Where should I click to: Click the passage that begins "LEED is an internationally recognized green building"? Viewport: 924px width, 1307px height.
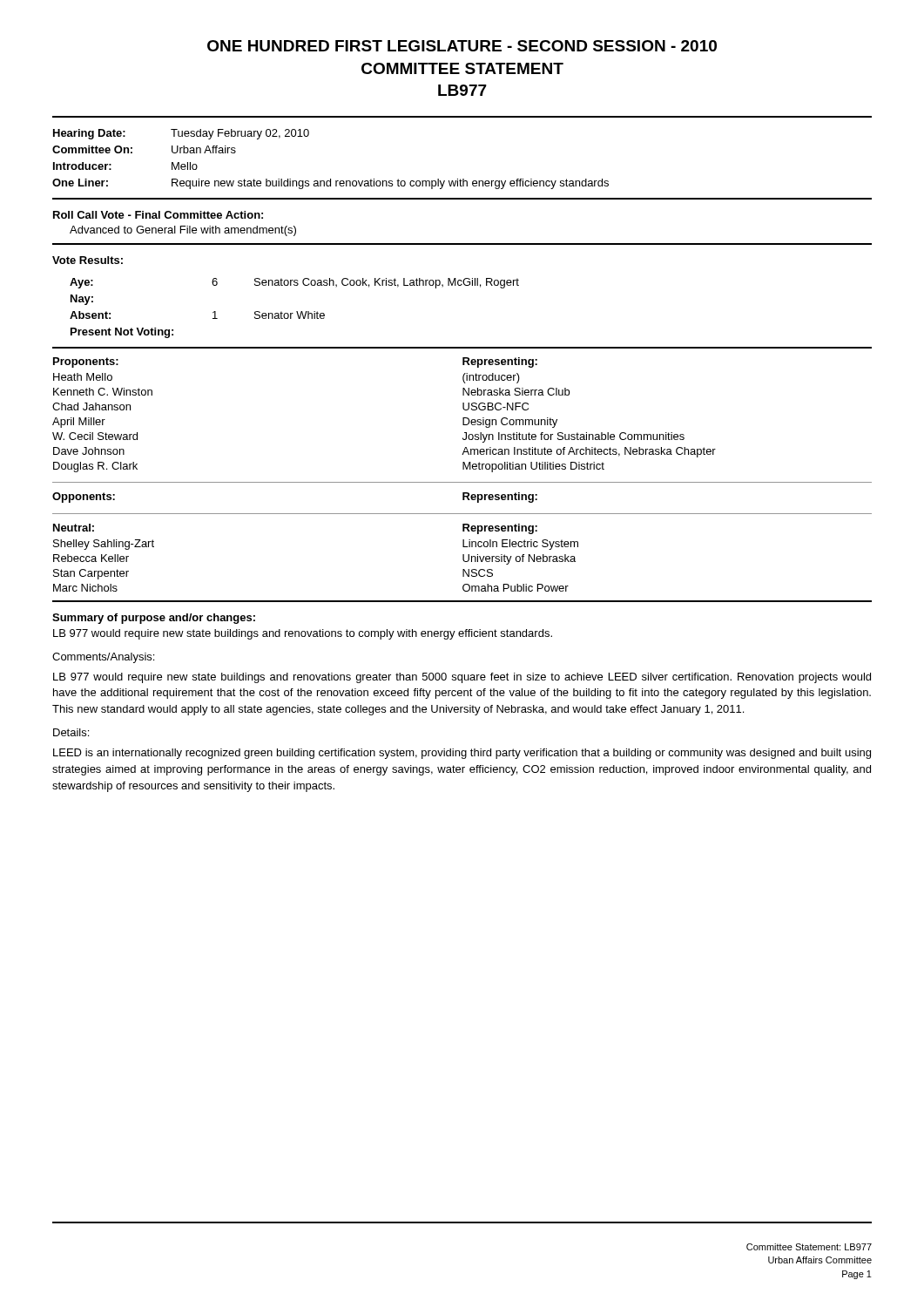pyautogui.click(x=462, y=769)
